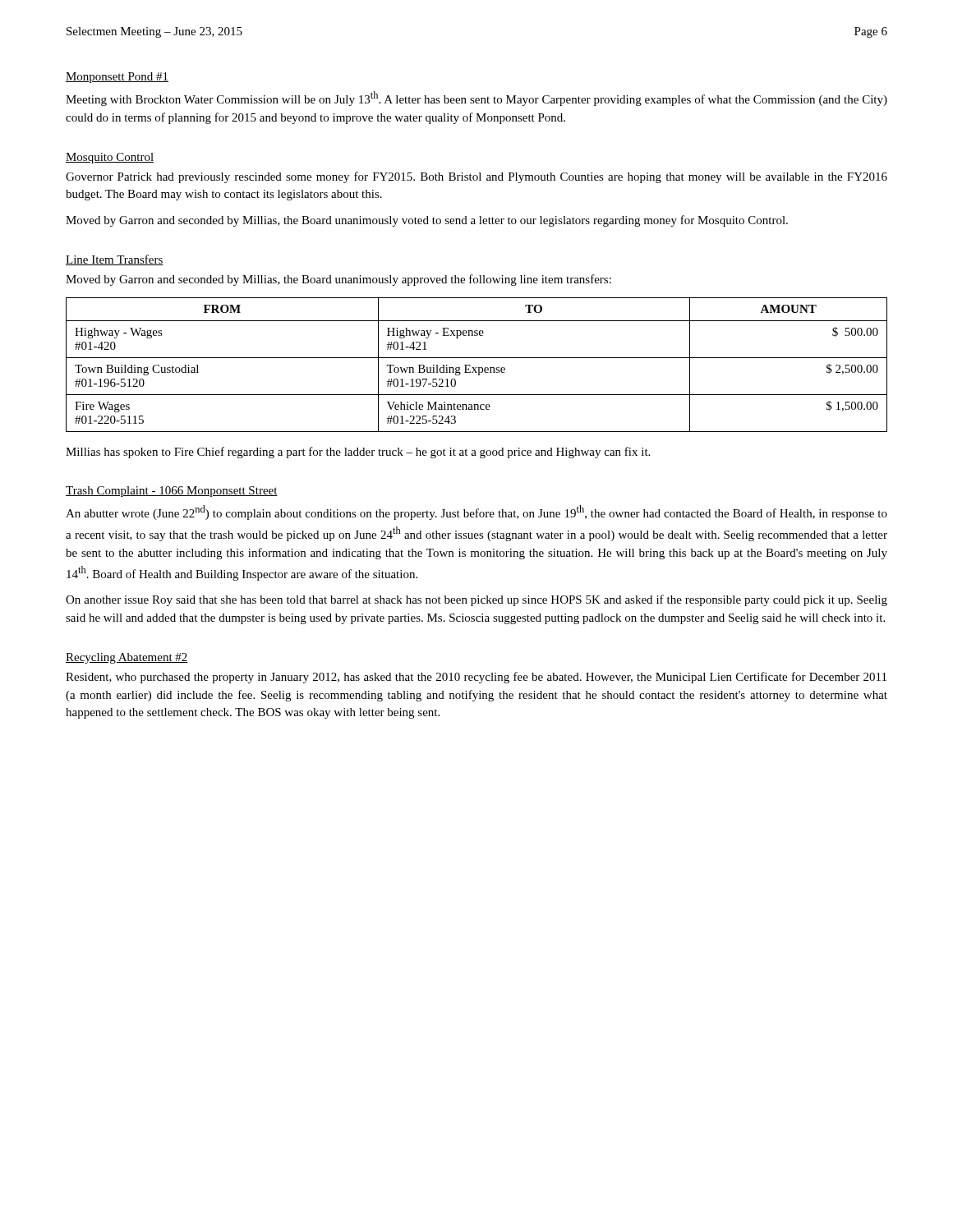Click on the section header that says "Trash Complaint - 1066 Monponsett Street"
953x1232 pixels.
(171, 491)
